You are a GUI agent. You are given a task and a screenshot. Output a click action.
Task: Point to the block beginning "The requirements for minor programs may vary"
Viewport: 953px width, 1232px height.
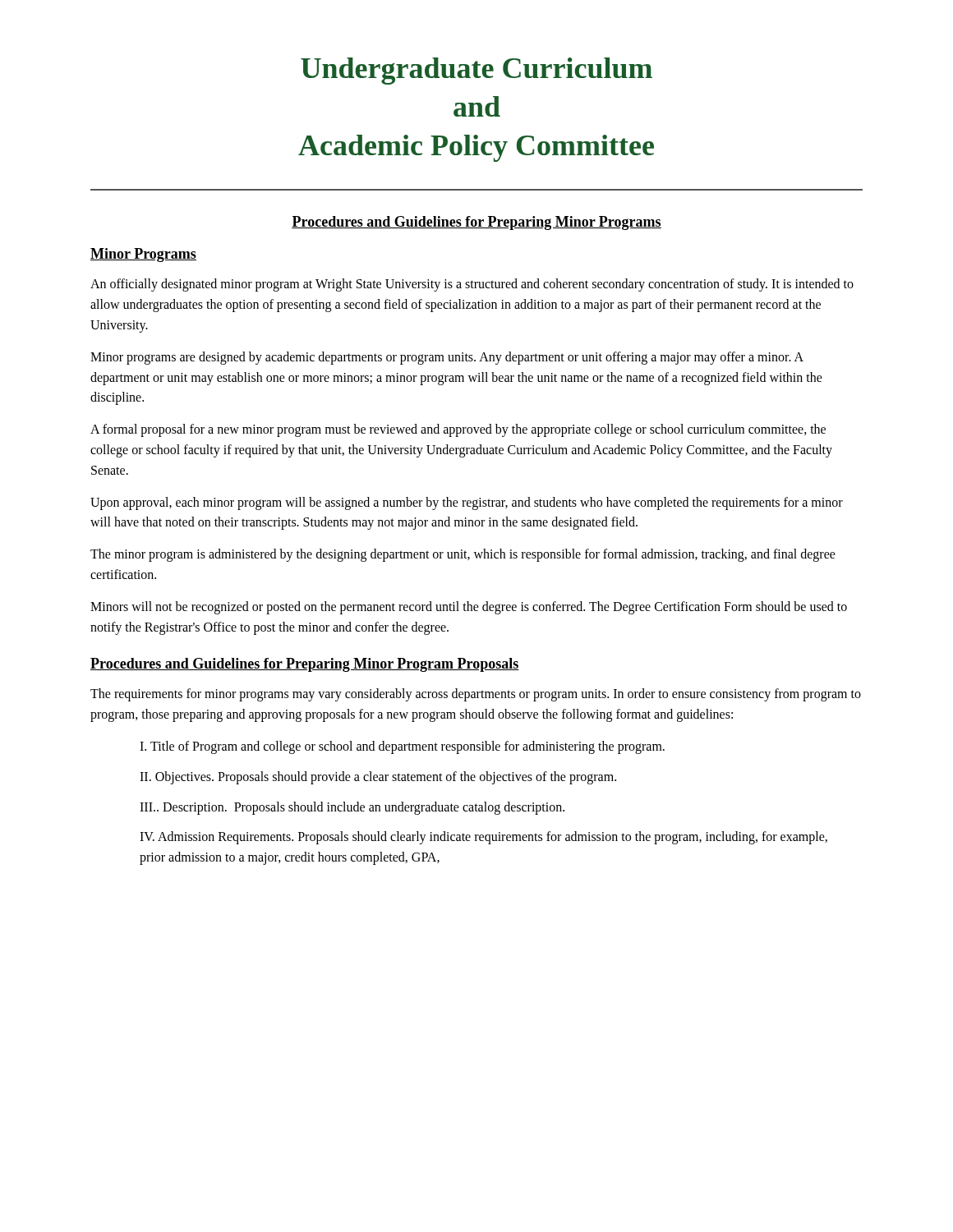coord(476,704)
